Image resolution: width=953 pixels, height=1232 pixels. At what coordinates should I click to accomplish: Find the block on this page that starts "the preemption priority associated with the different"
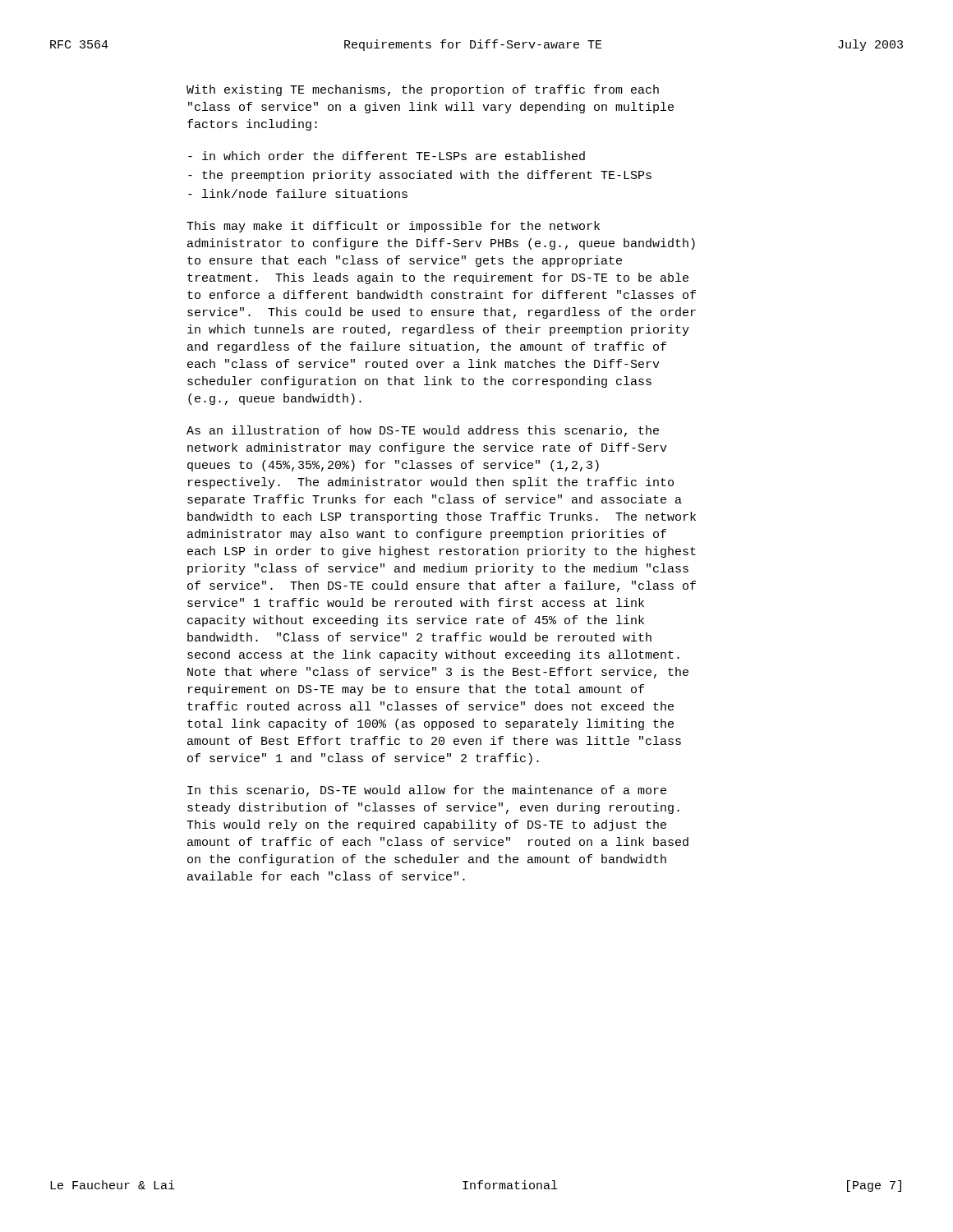(x=408, y=176)
